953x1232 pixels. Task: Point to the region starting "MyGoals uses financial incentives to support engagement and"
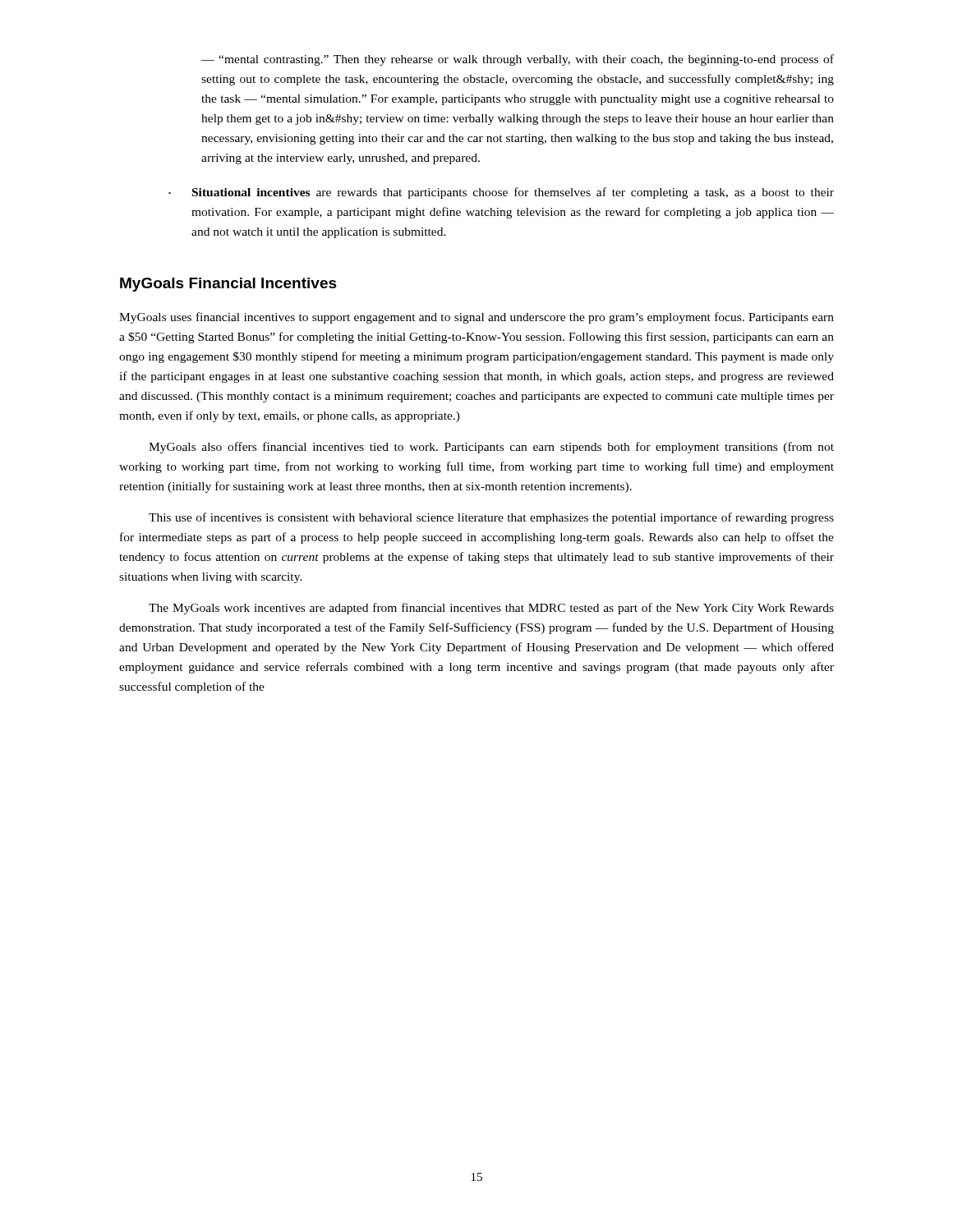coord(476,366)
